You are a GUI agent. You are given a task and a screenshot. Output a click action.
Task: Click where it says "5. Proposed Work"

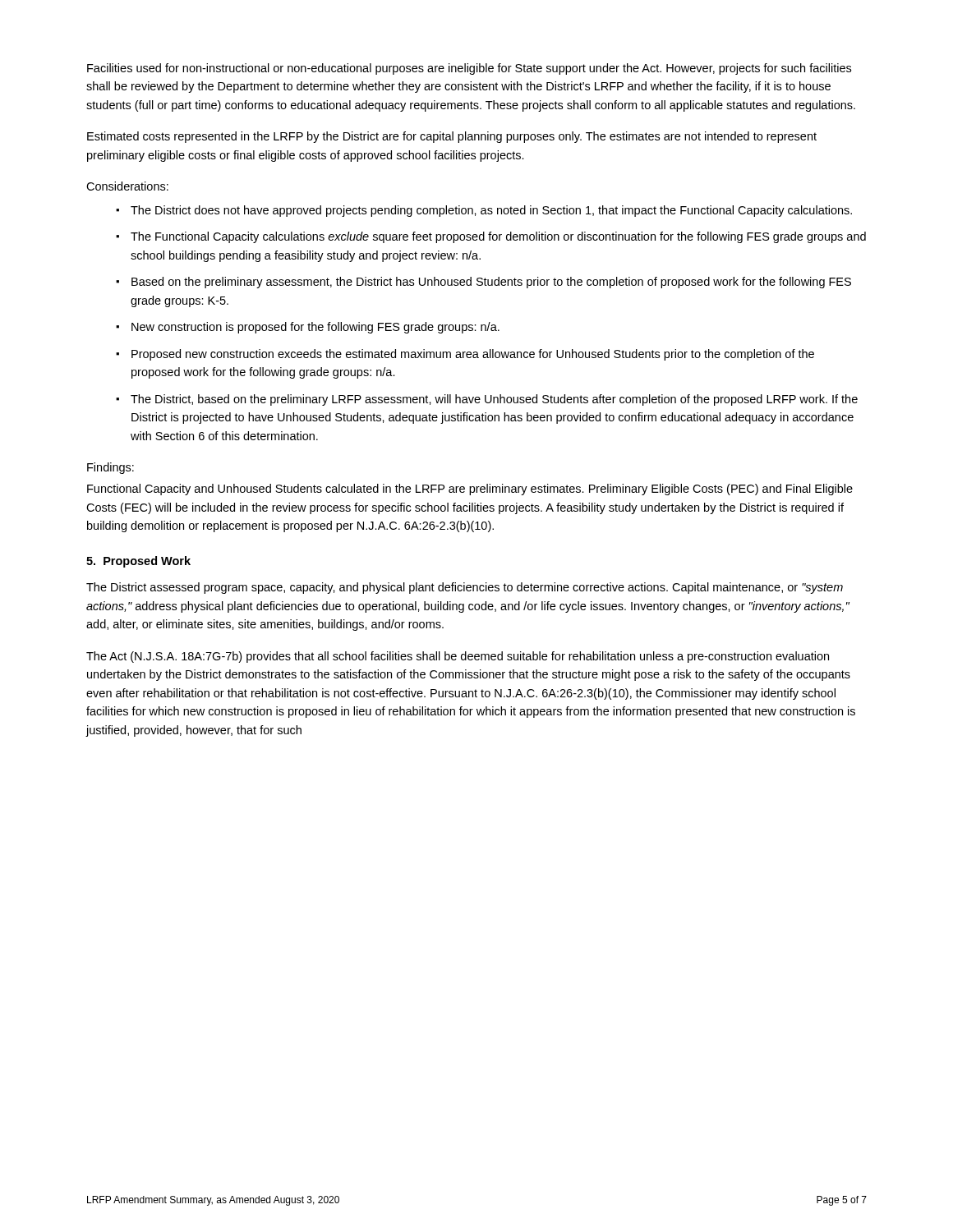point(138,561)
